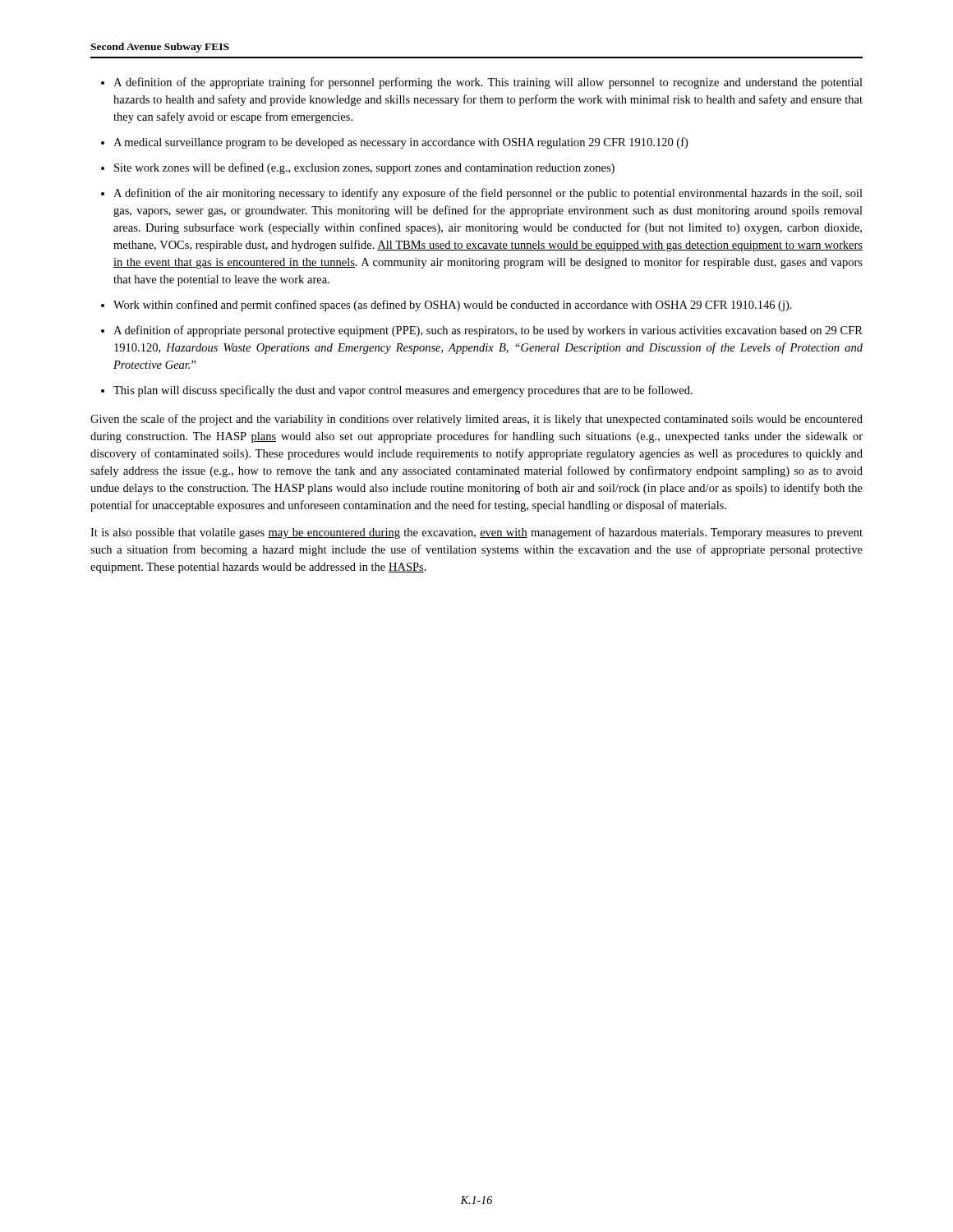
Task: Click on the text starting "Site work zones will be defined (e.g.,"
Action: 364,168
